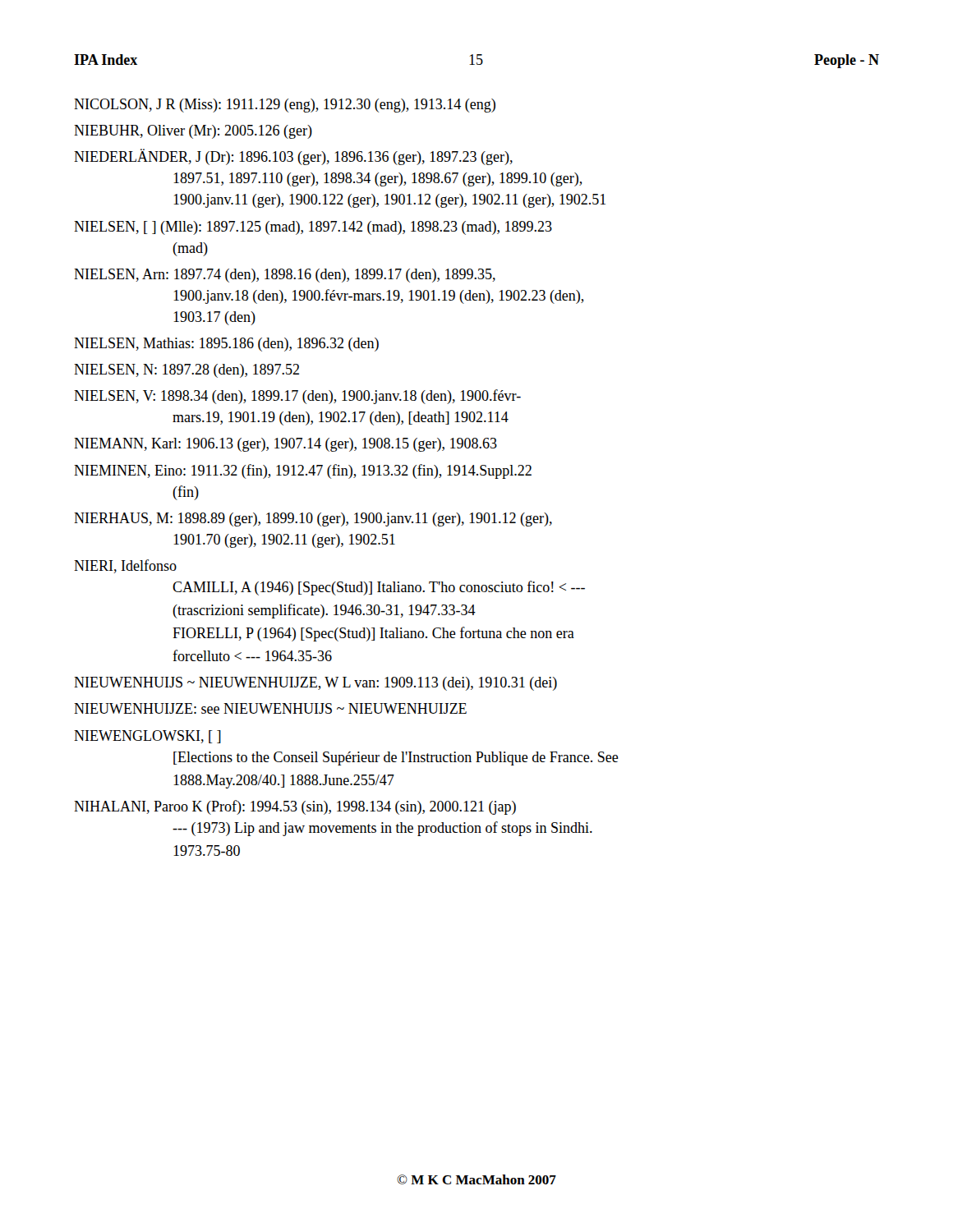The width and height of the screenshot is (953, 1232).
Task: Point to the block starting "NIEWENGLOWSKI, [ ] [Elections to"
Action: point(476,759)
